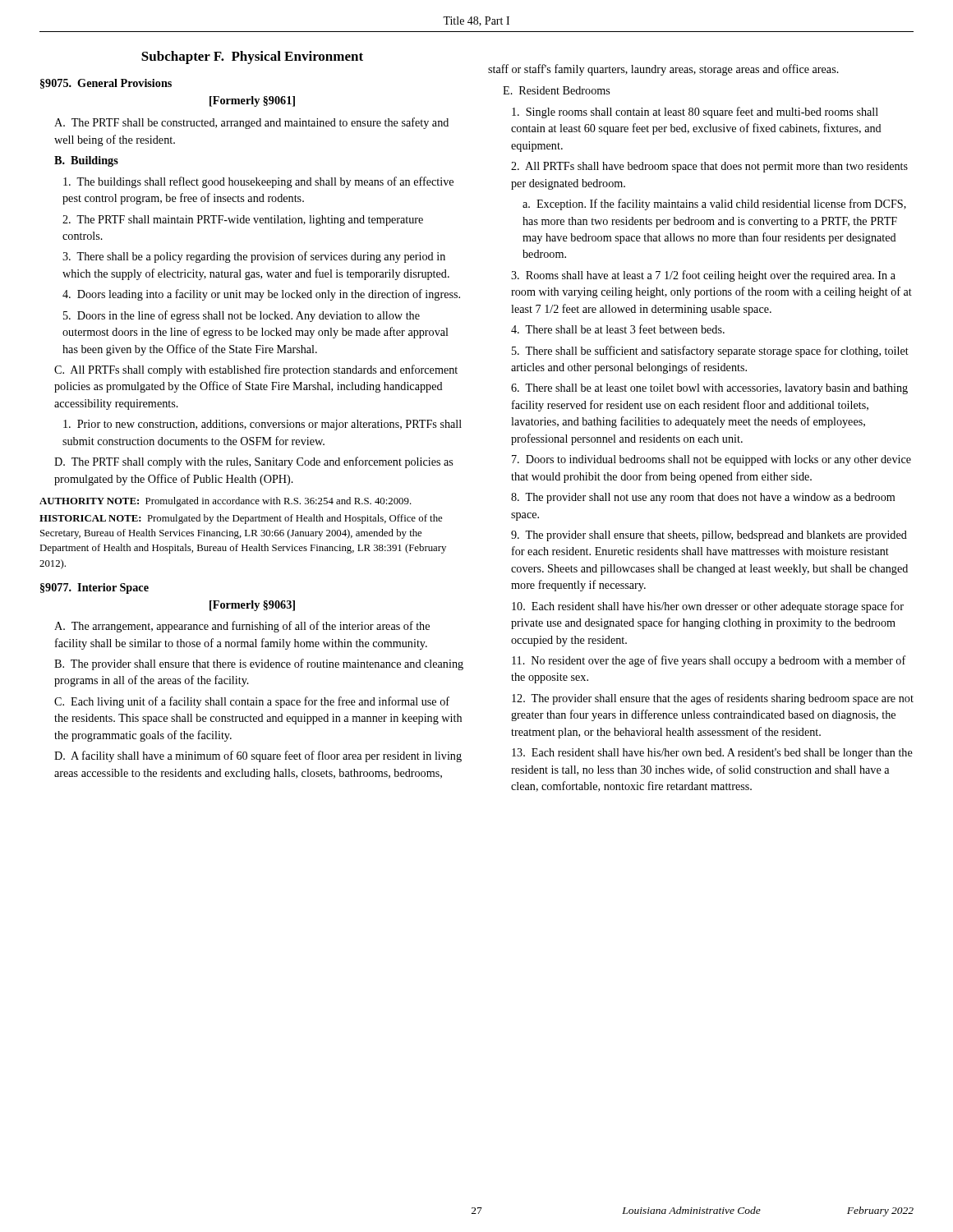
Task: Click on the text block starting "7. Doors to individual"
Action: tap(711, 468)
